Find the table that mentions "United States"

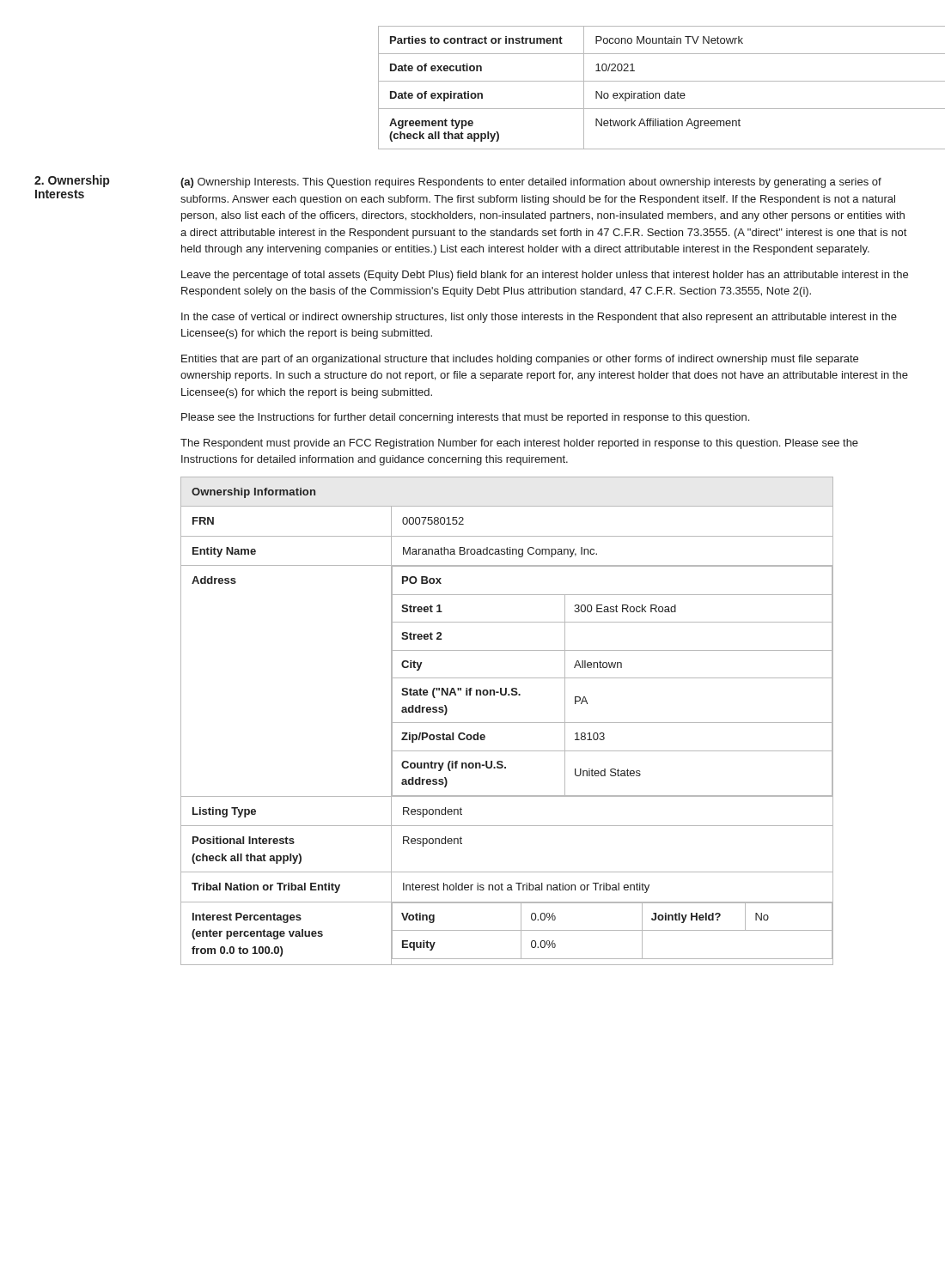coord(507,721)
